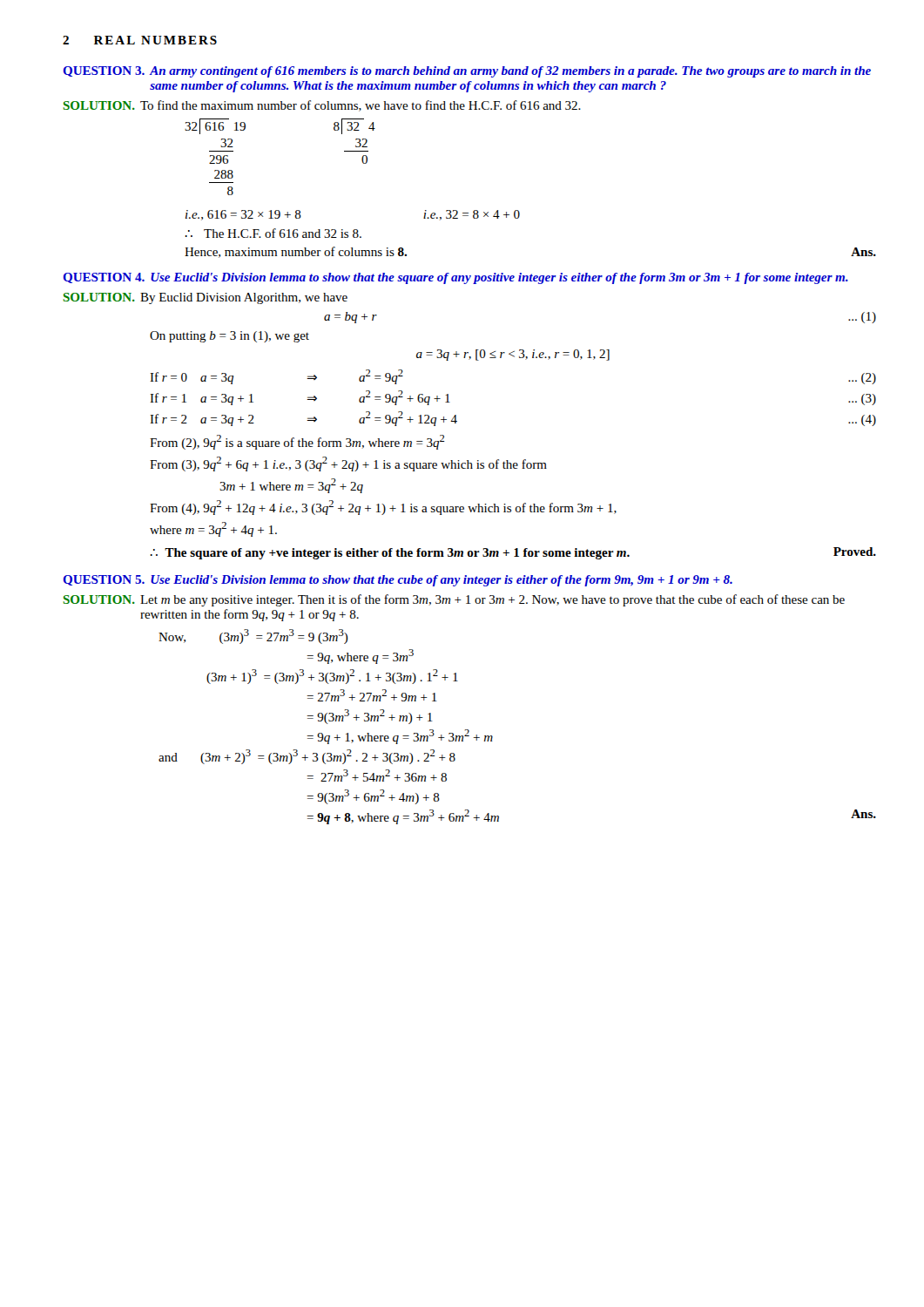Find the block on this page that starts "From (2), 9q2 is"
This screenshot has width=924, height=1307.
coord(297,441)
